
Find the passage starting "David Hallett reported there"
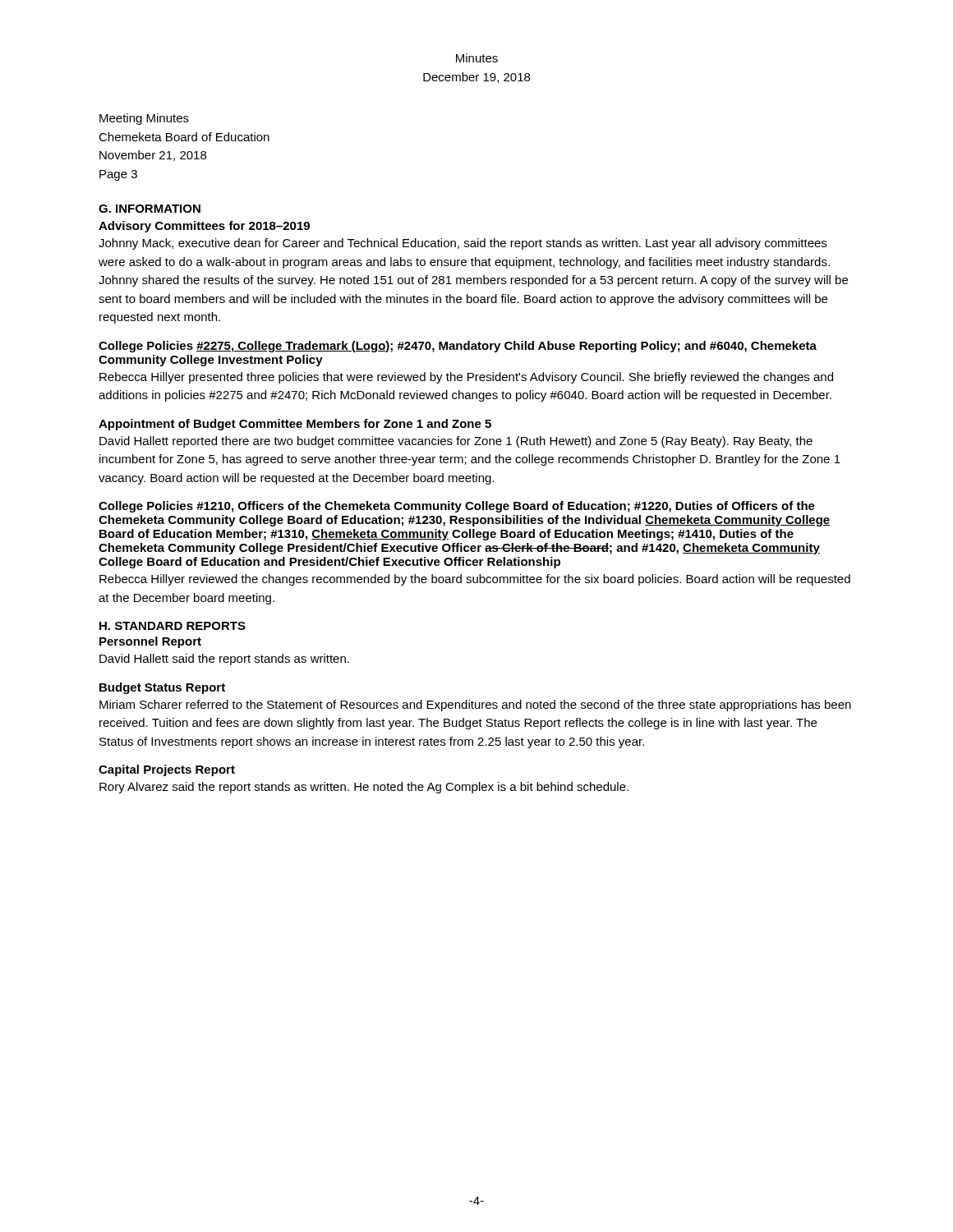point(469,459)
